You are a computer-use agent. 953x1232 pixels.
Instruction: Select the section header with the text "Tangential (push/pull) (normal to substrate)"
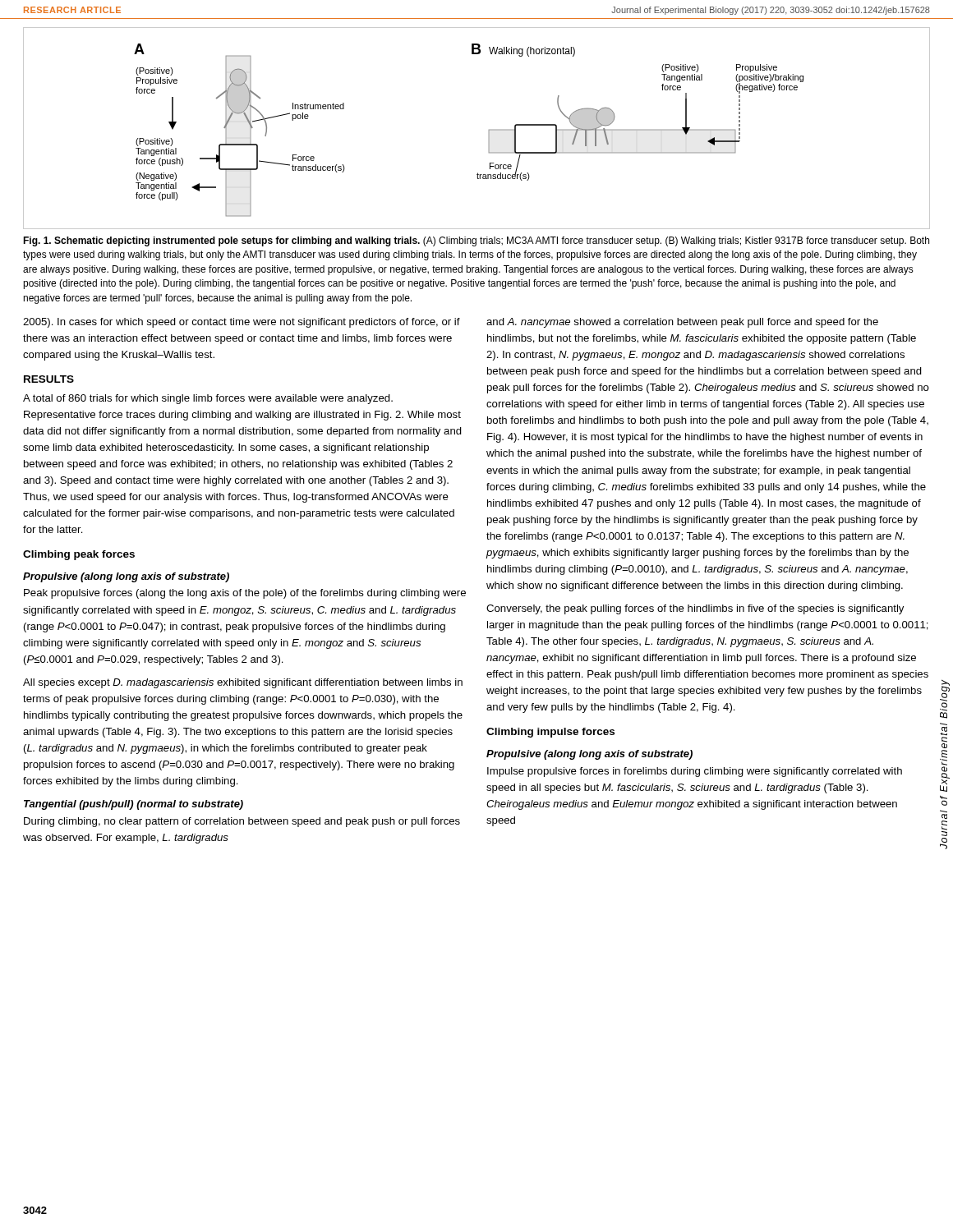click(133, 804)
